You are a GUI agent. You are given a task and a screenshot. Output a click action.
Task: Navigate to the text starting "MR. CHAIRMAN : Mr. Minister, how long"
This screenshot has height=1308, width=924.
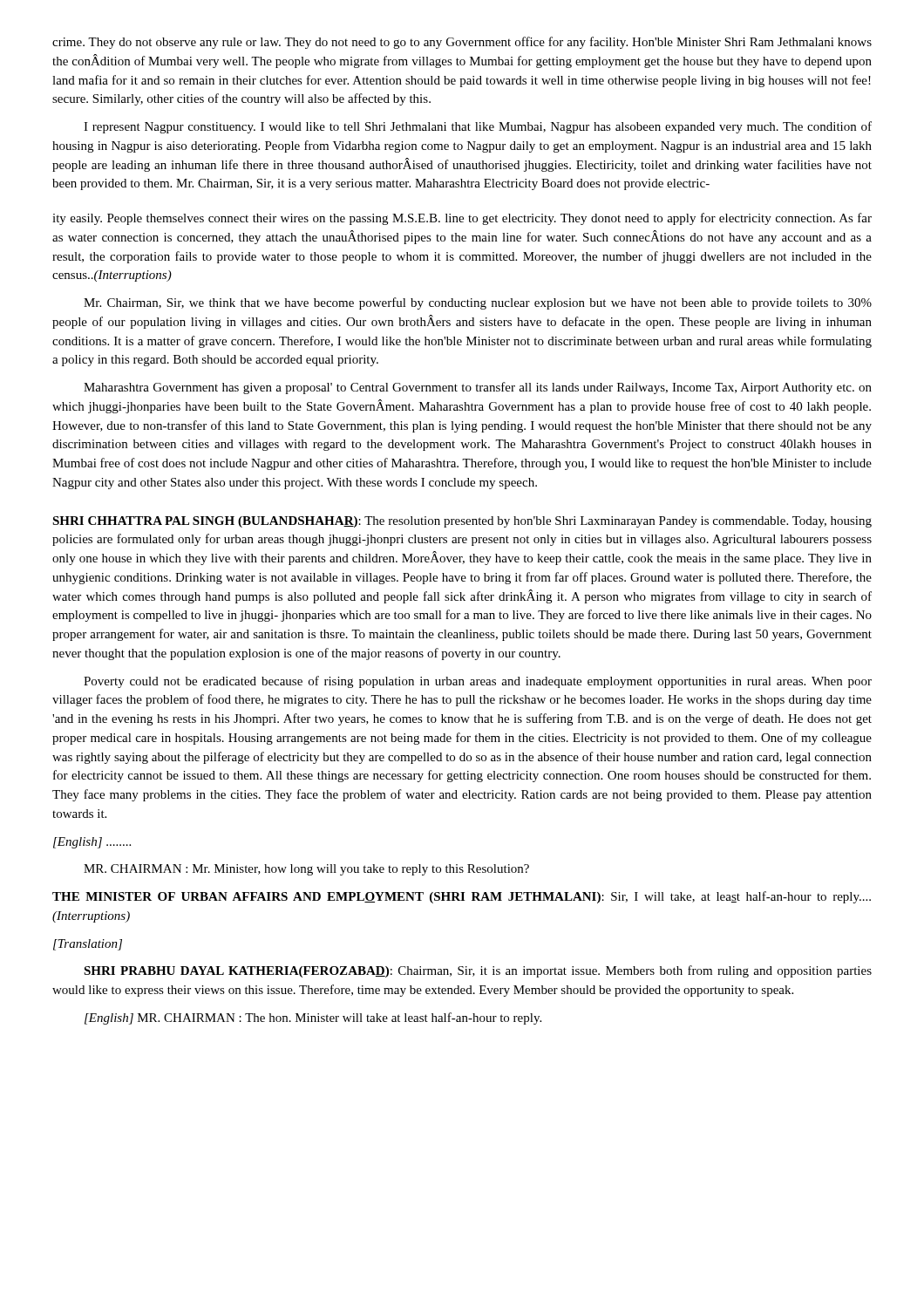pos(307,869)
